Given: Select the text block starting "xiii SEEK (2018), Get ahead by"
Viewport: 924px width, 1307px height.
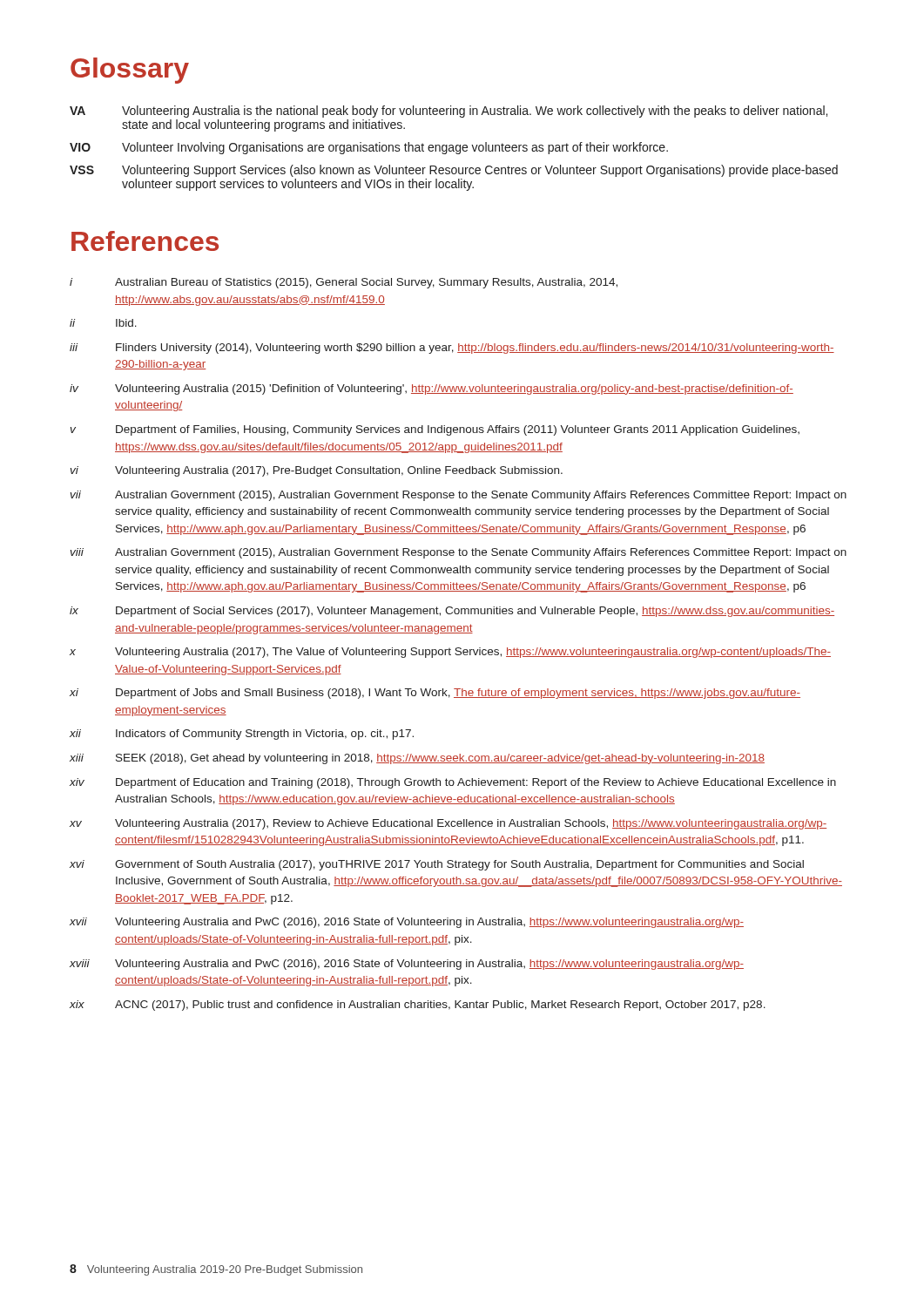Looking at the screenshot, I should point(462,758).
